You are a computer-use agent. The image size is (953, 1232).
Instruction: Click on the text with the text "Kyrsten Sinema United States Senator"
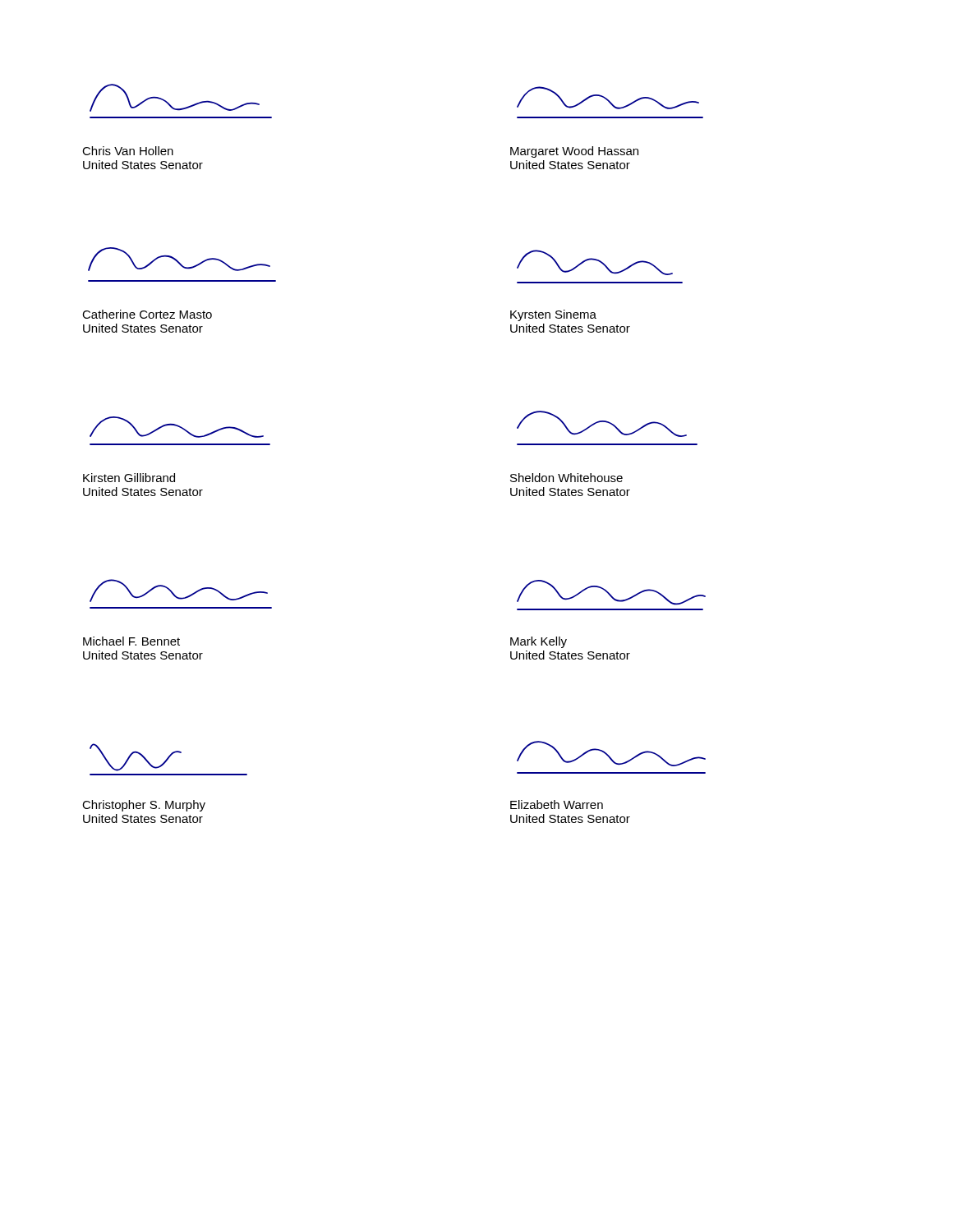(553, 315)
